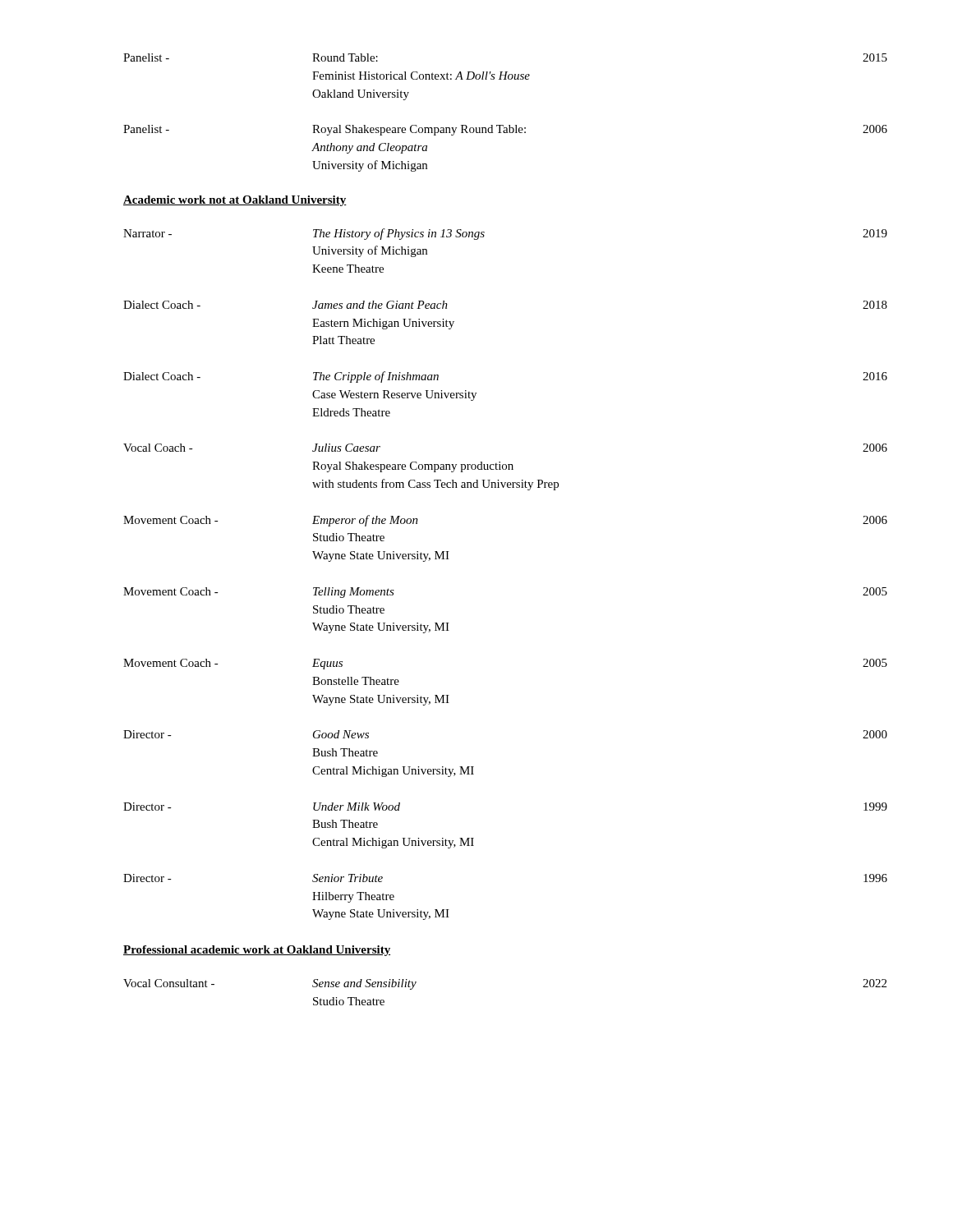Viewport: 953px width, 1232px height.
Task: Find "Academic work not at Oakland University" on this page
Action: 235,199
